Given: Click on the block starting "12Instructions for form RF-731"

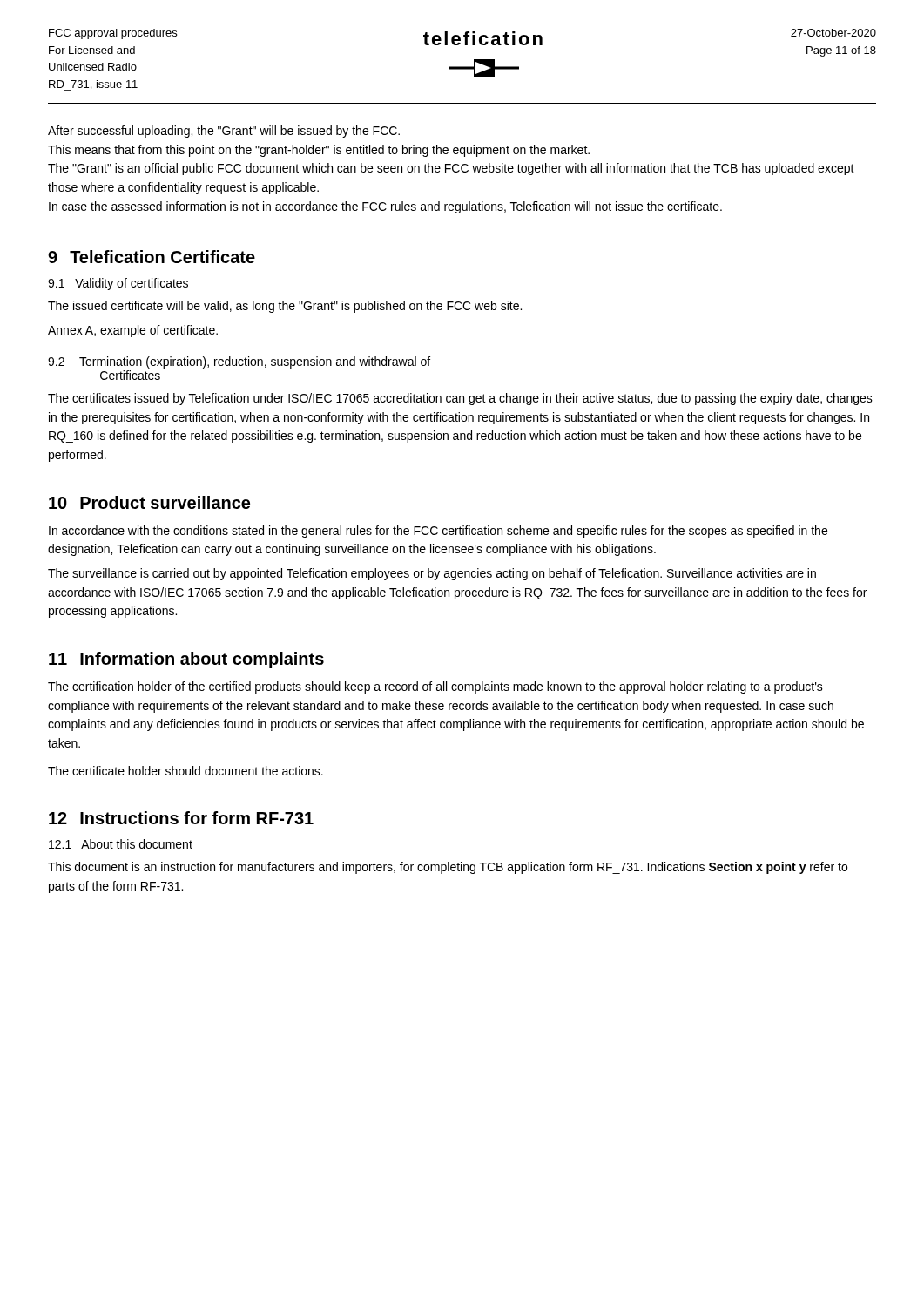Looking at the screenshot, I should tap(181, 819).
